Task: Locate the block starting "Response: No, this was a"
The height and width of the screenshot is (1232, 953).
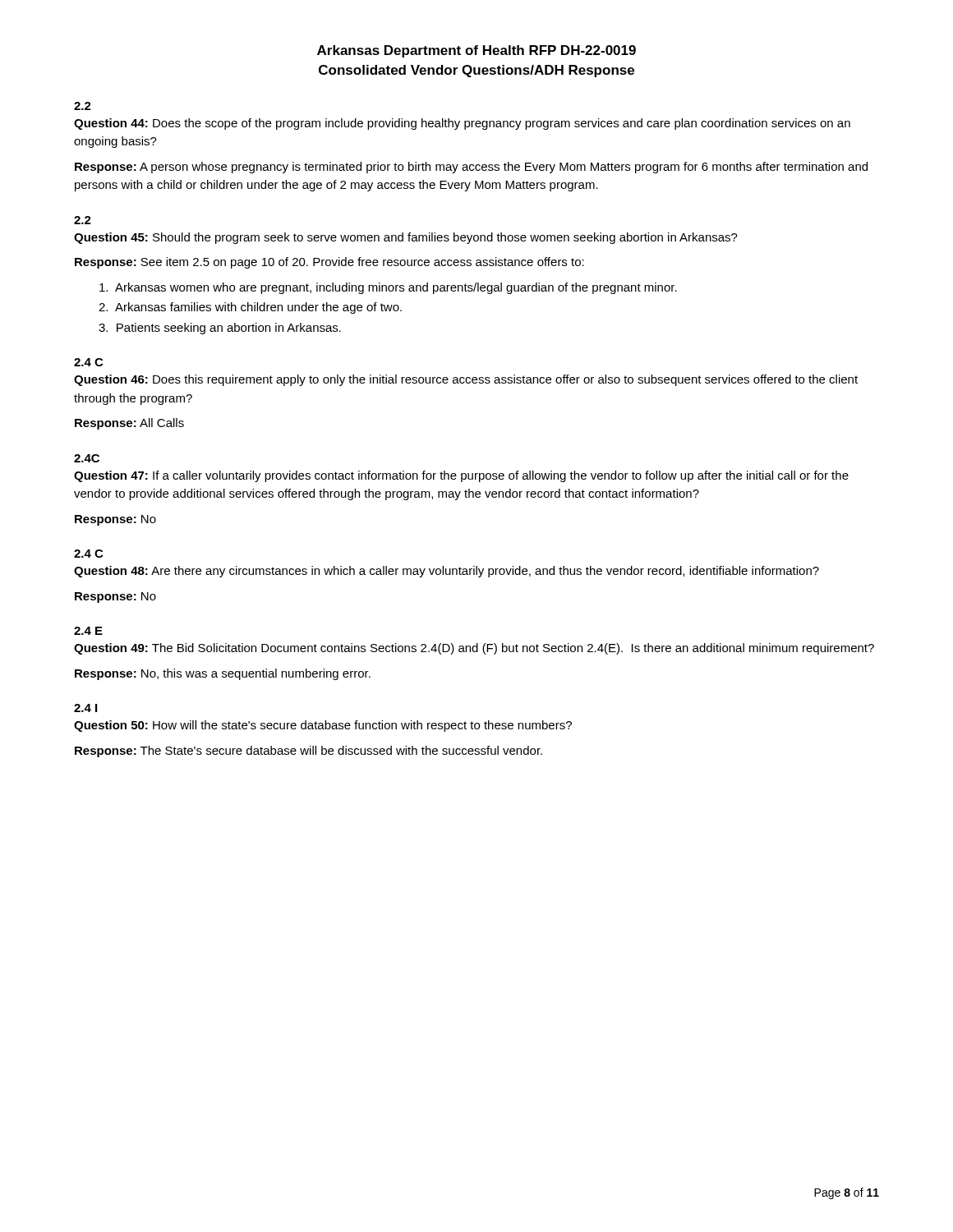Action: [x=223, y=673]
